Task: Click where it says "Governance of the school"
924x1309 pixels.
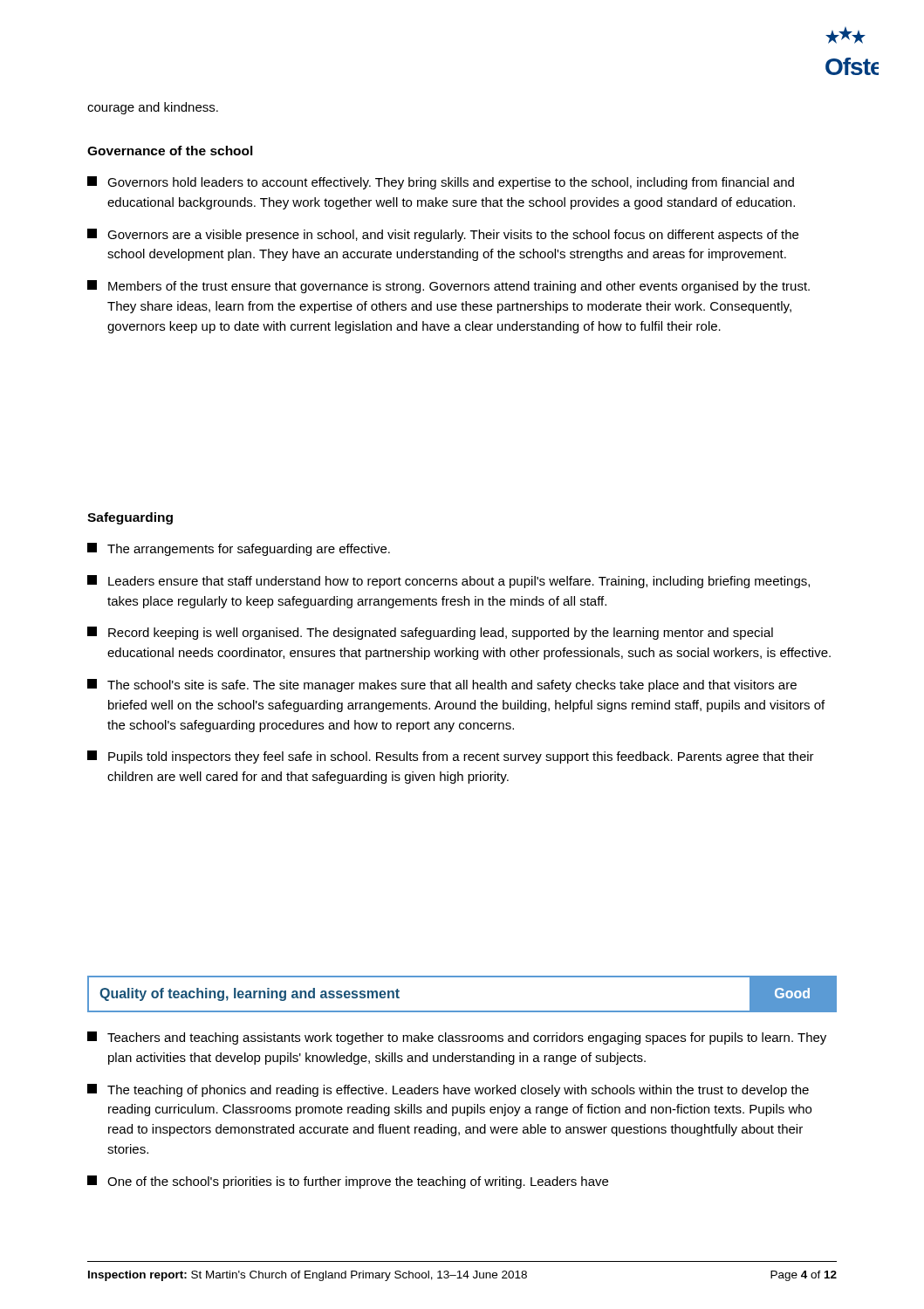Action: point(170,151)
